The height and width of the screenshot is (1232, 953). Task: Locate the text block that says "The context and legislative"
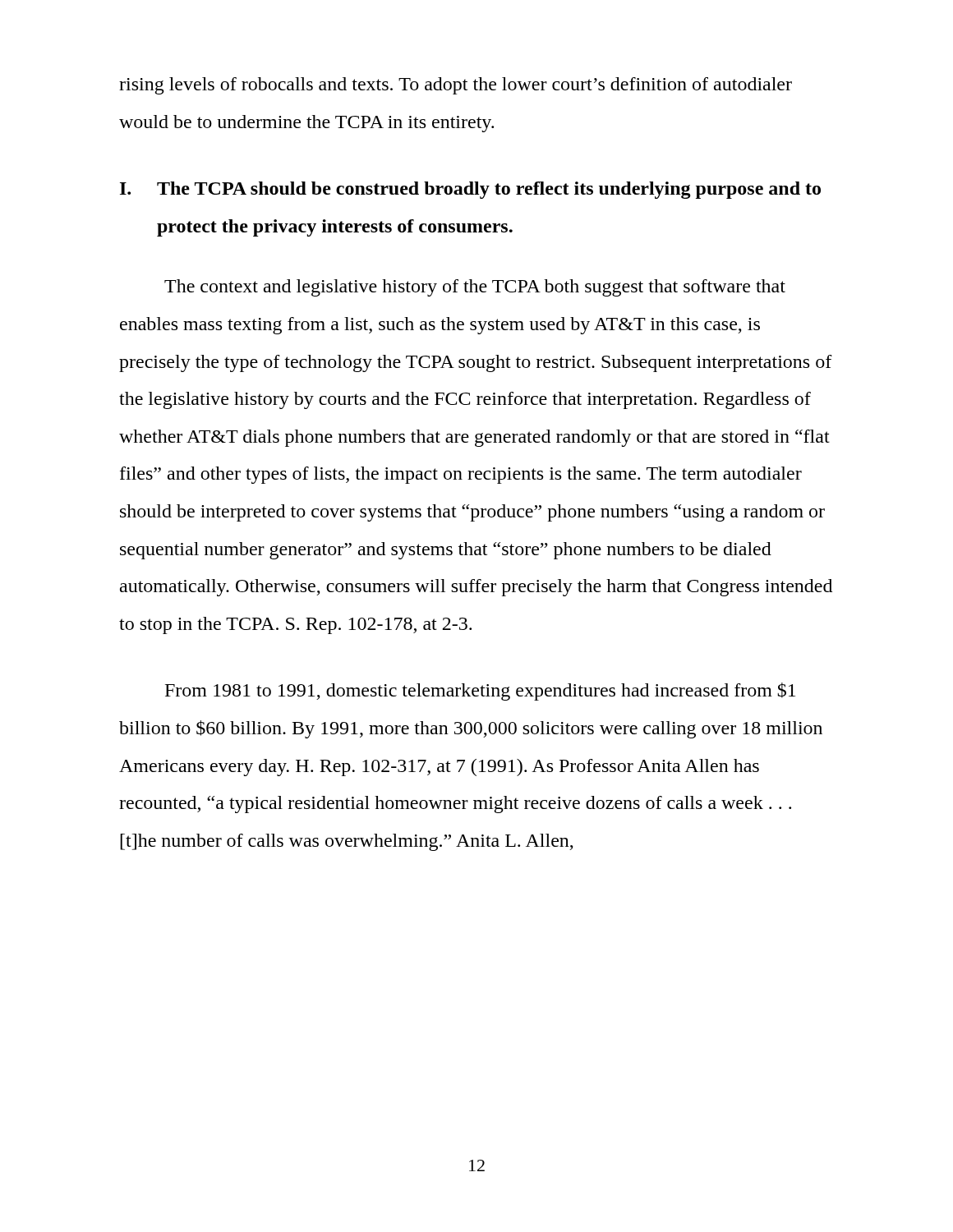(x=476, y=455)
